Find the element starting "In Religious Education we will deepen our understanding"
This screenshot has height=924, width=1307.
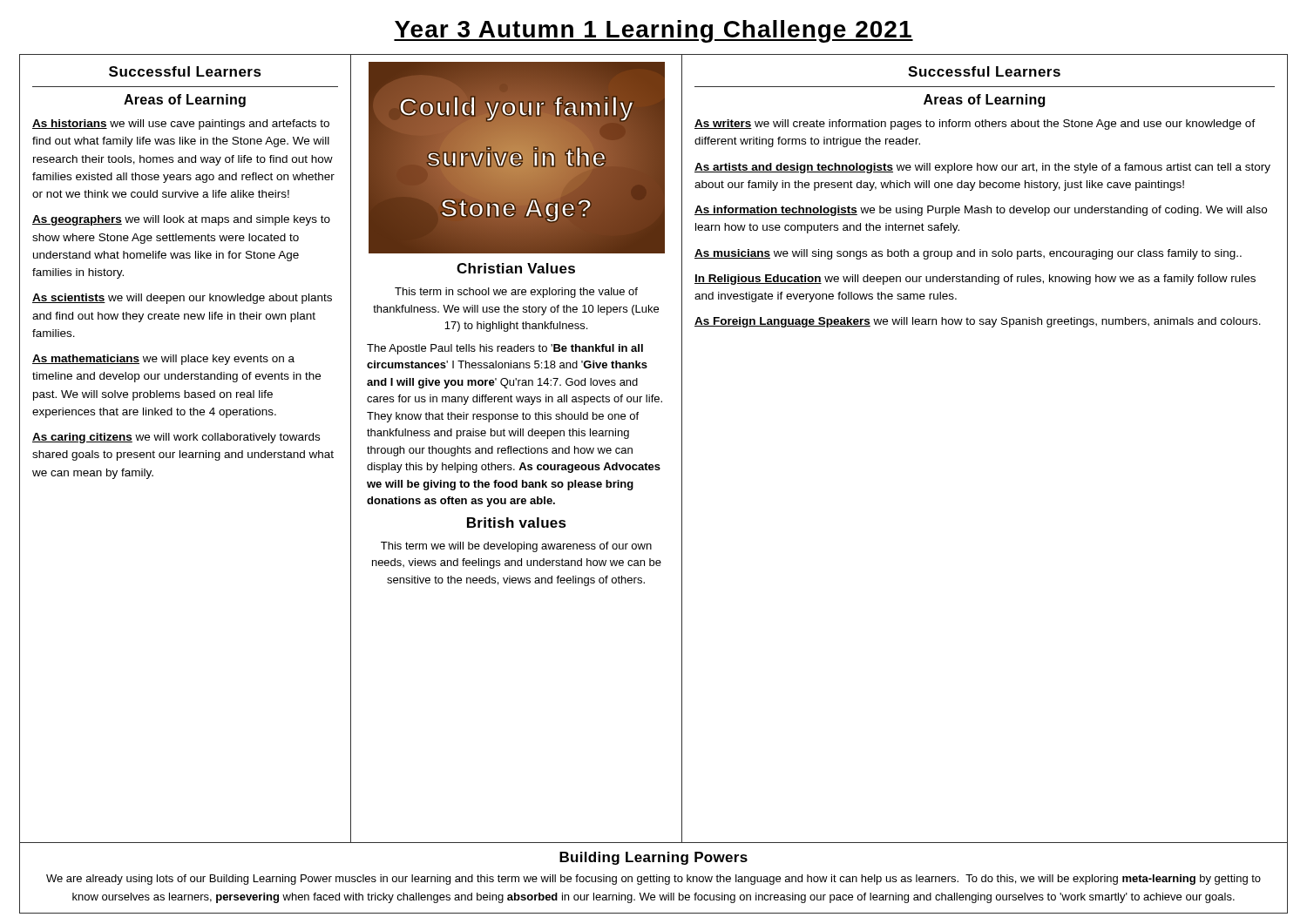[985, 287]
